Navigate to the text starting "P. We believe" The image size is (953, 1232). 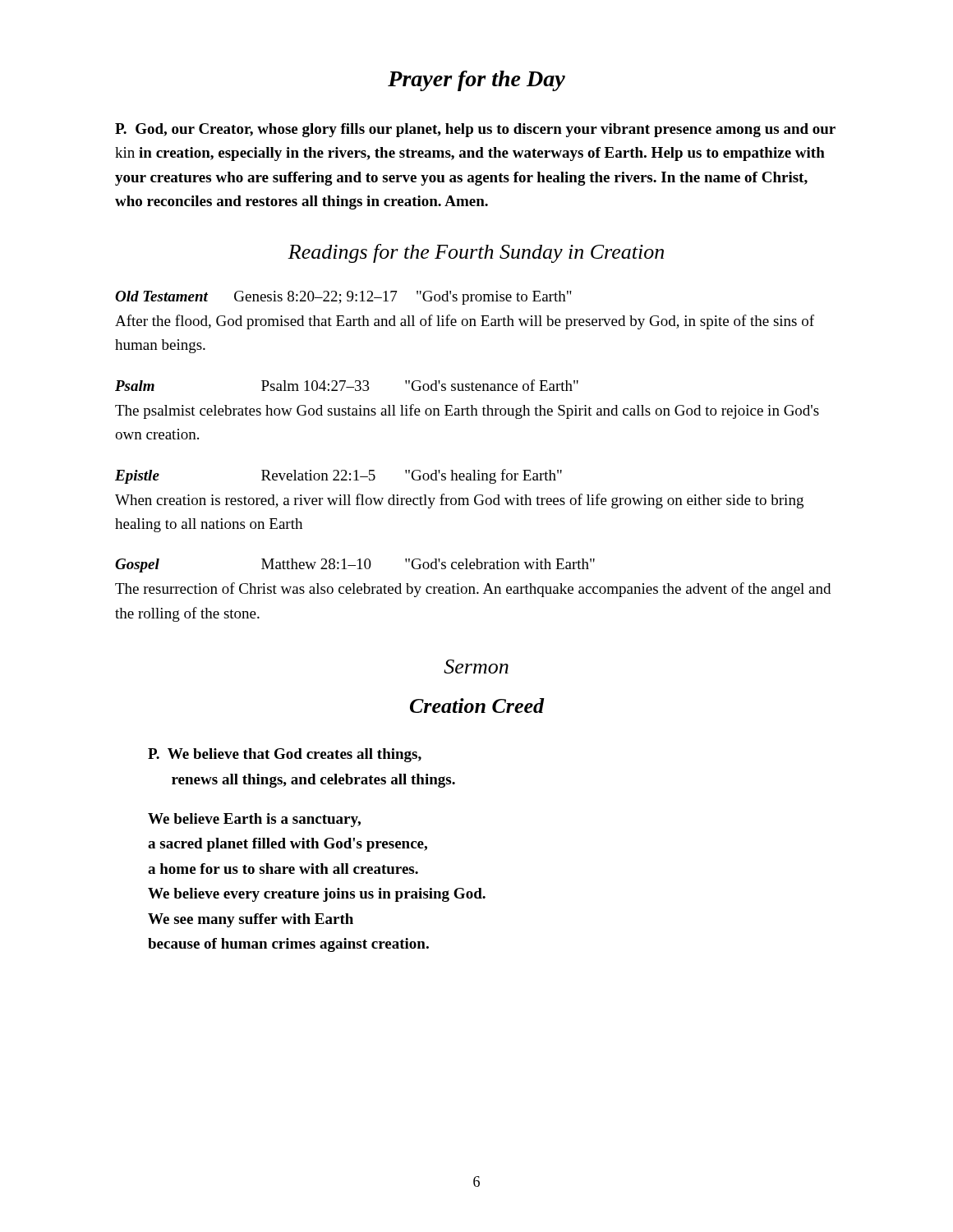(302, 766)
